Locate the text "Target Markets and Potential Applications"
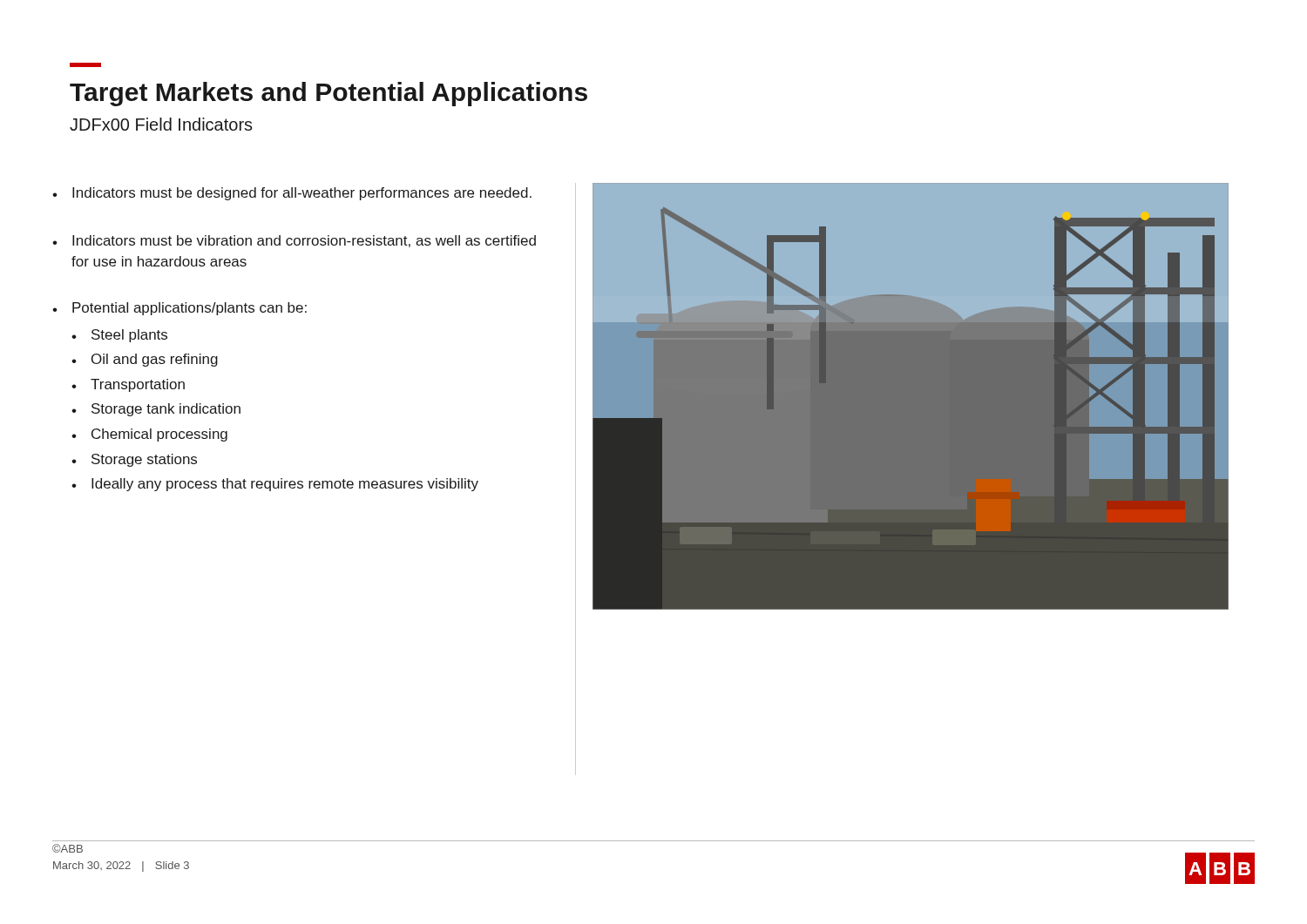Image resolution: width=1307 pixels, height=924 pixels. click(x=329, y=92)
